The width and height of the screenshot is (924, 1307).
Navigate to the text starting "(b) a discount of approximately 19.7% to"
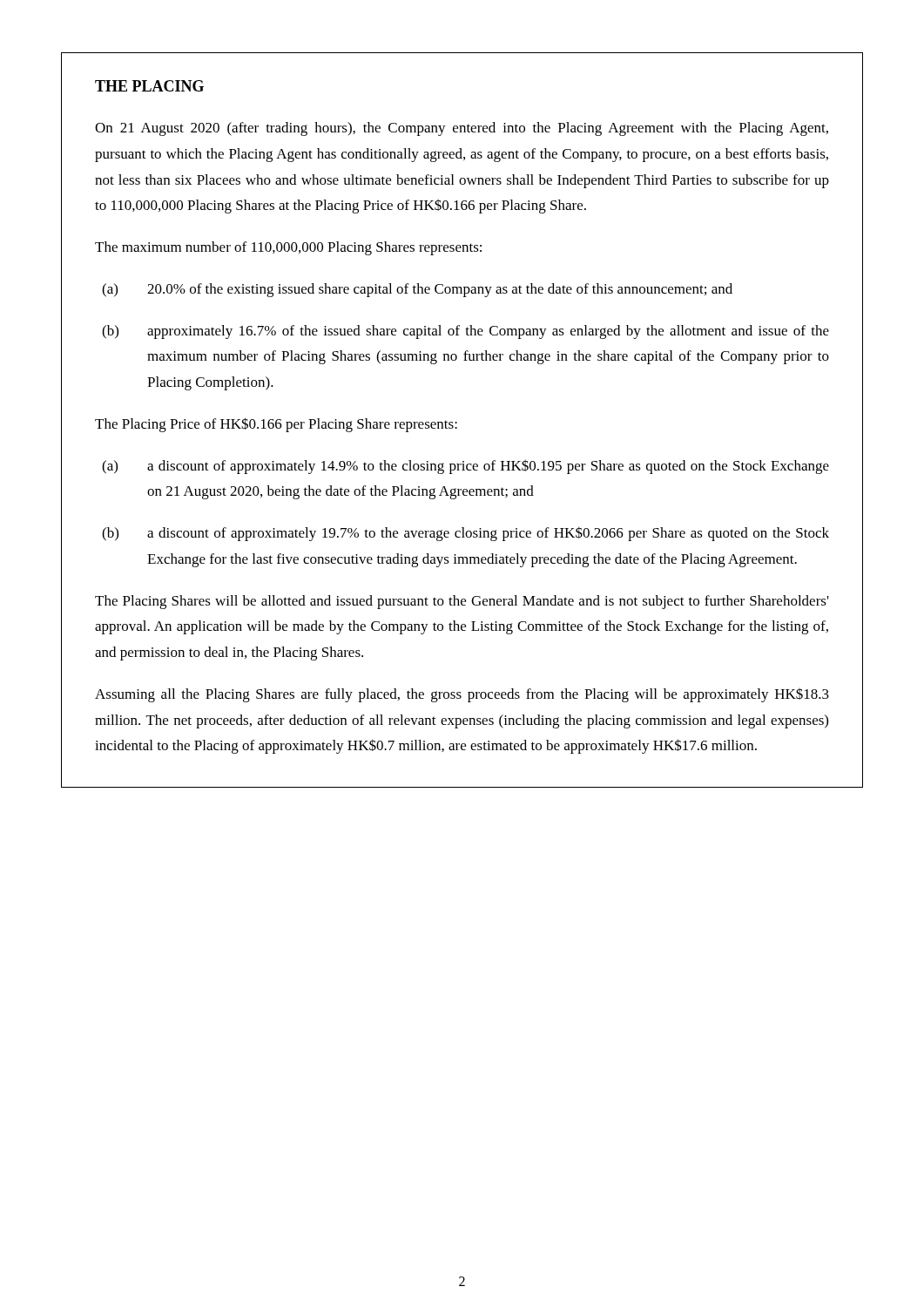coord(462,546)
